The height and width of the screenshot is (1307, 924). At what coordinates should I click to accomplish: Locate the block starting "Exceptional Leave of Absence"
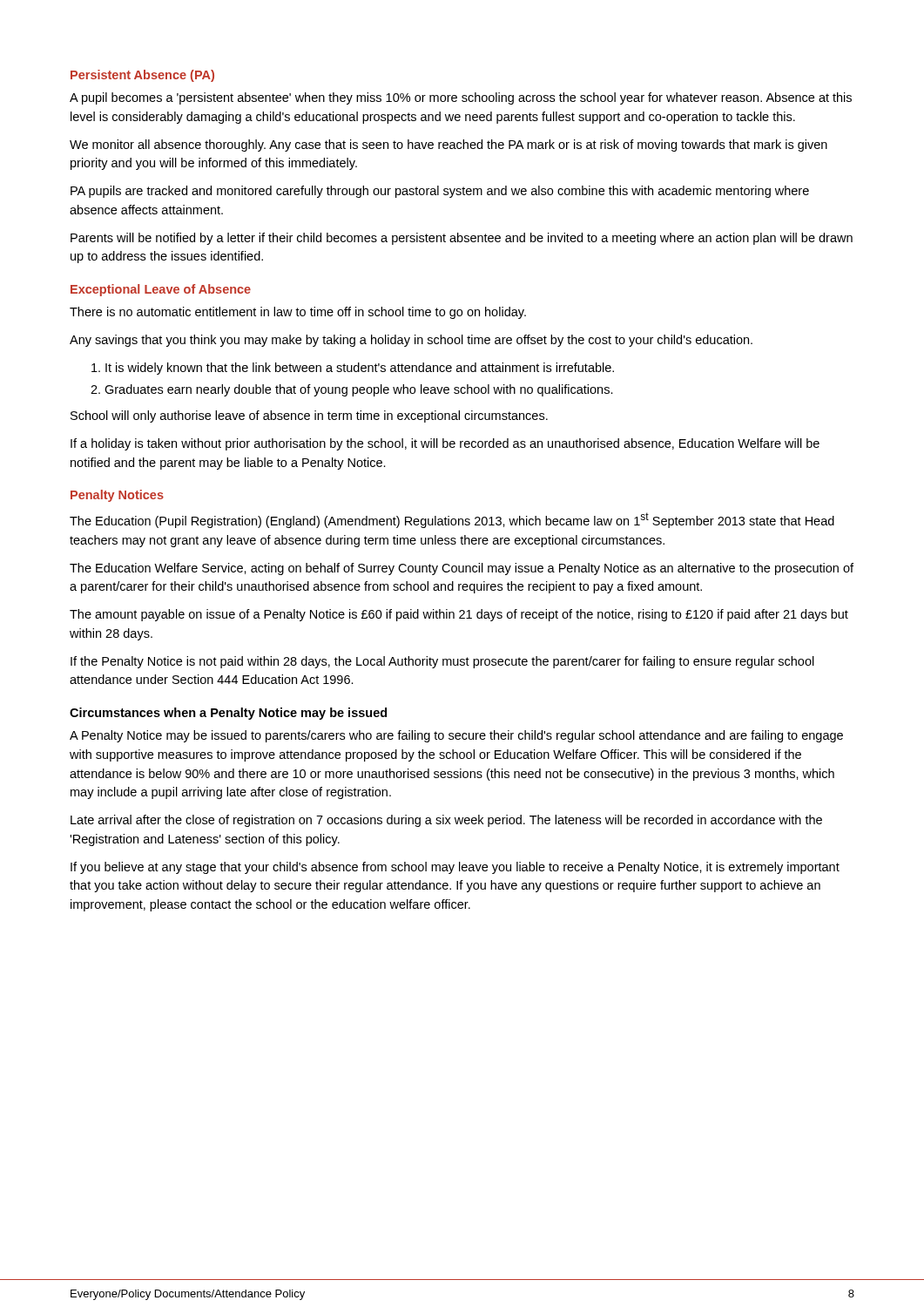point(160,289)
